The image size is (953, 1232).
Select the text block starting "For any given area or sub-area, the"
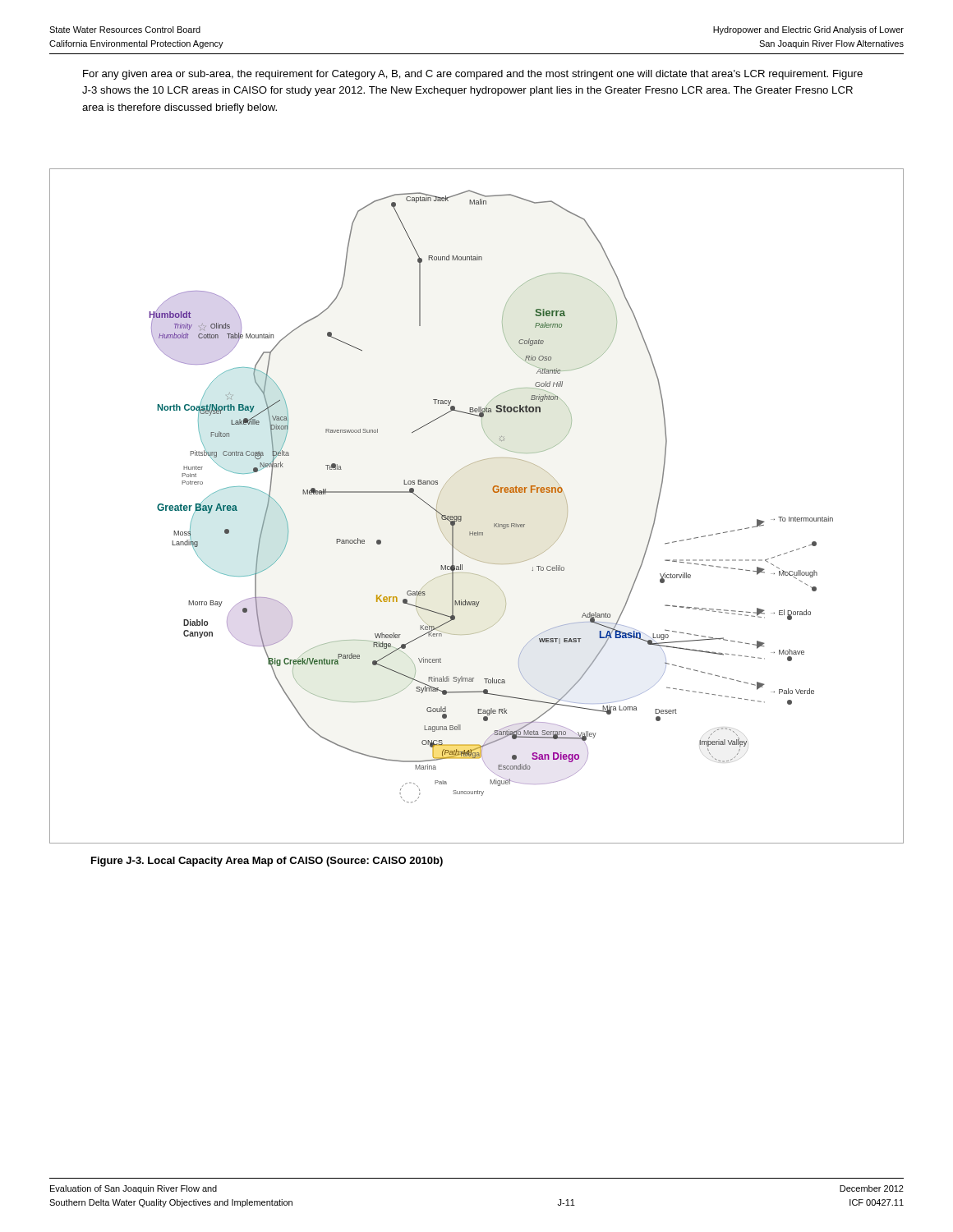point(472,90)
